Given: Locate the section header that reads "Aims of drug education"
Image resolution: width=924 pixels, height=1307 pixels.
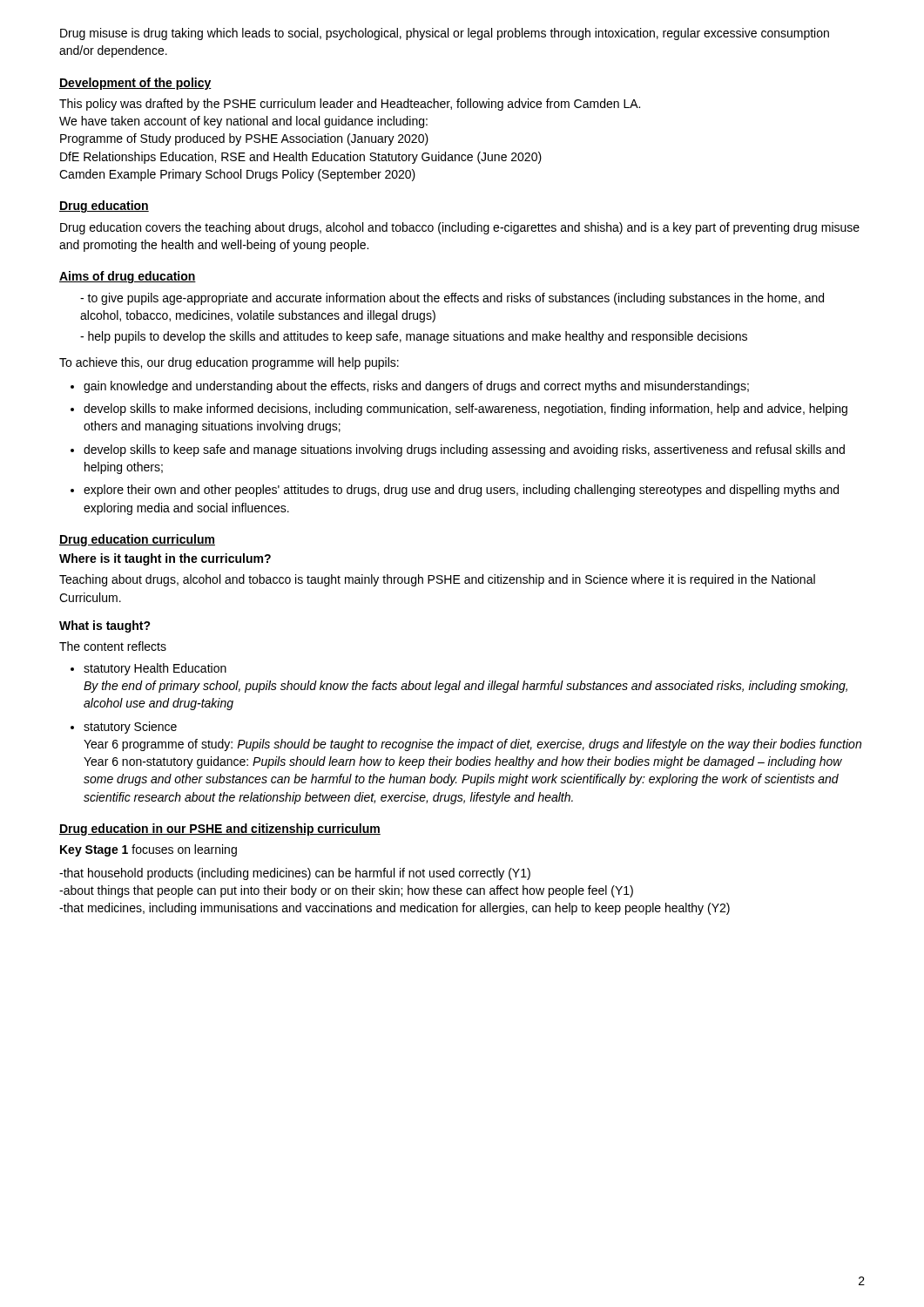Looking at the screenshot, I should 128,277.
